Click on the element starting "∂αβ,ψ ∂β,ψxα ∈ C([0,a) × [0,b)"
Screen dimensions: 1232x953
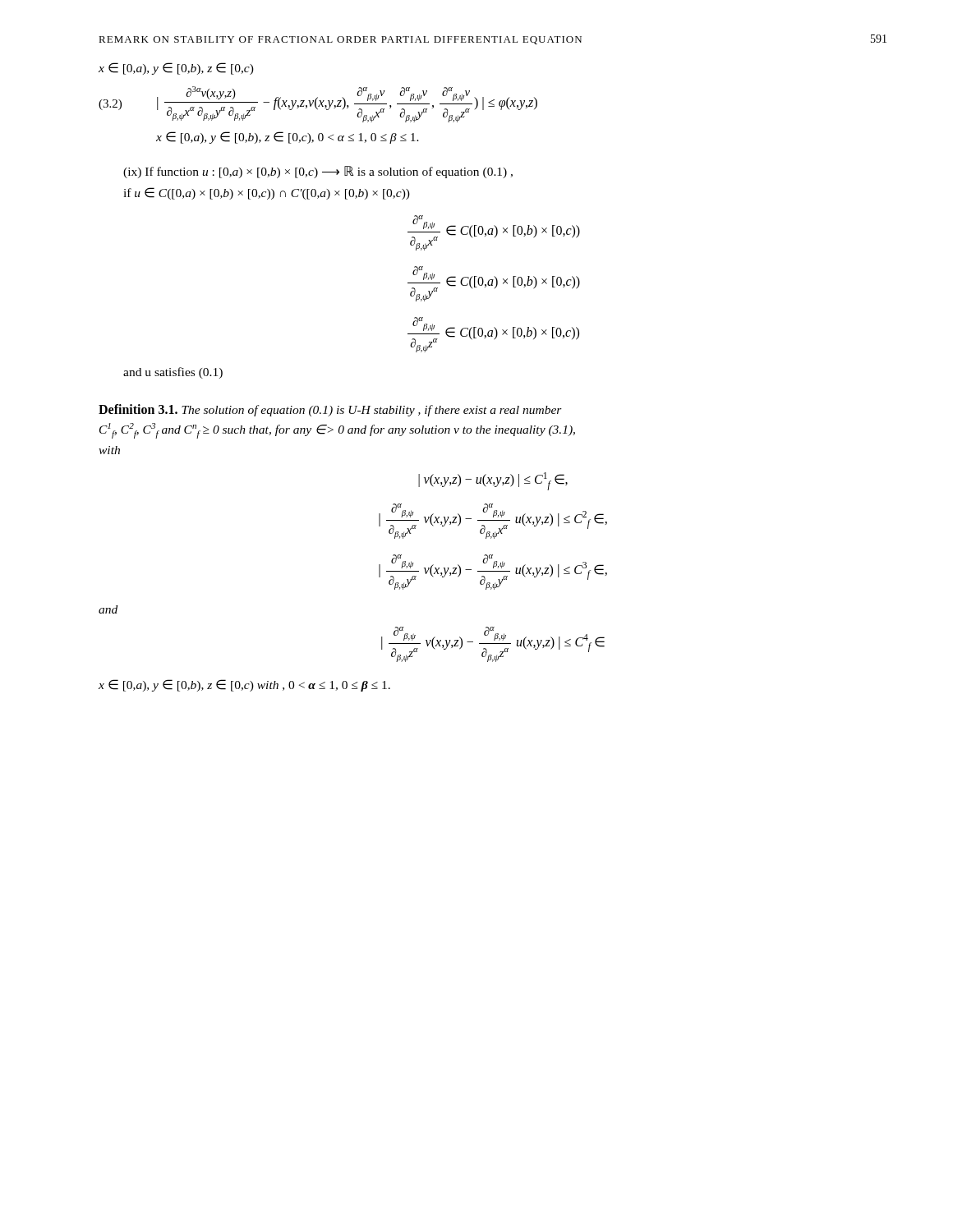click(493, 232)
